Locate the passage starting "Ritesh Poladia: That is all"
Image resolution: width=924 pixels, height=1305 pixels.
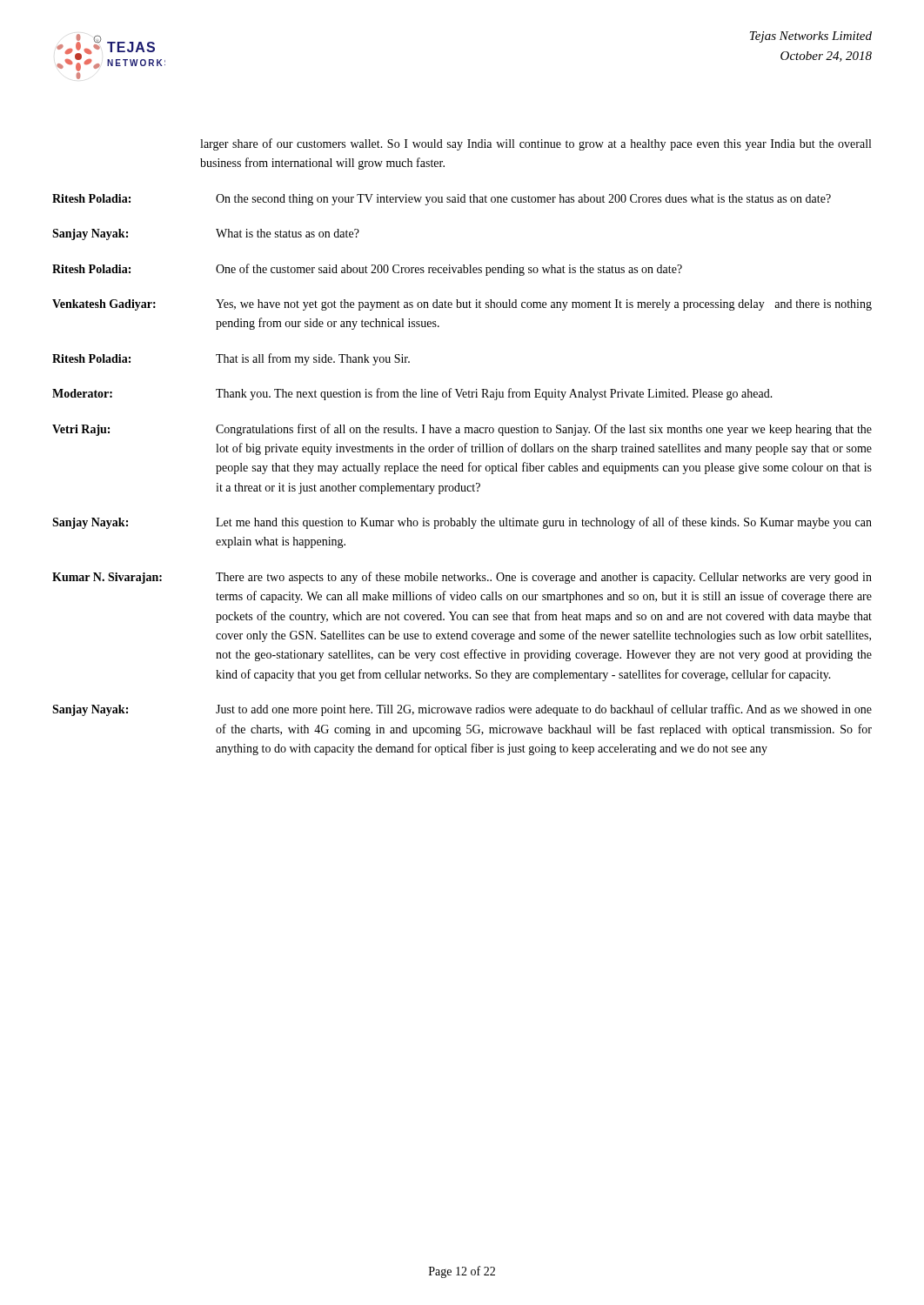tap(231, 359)
